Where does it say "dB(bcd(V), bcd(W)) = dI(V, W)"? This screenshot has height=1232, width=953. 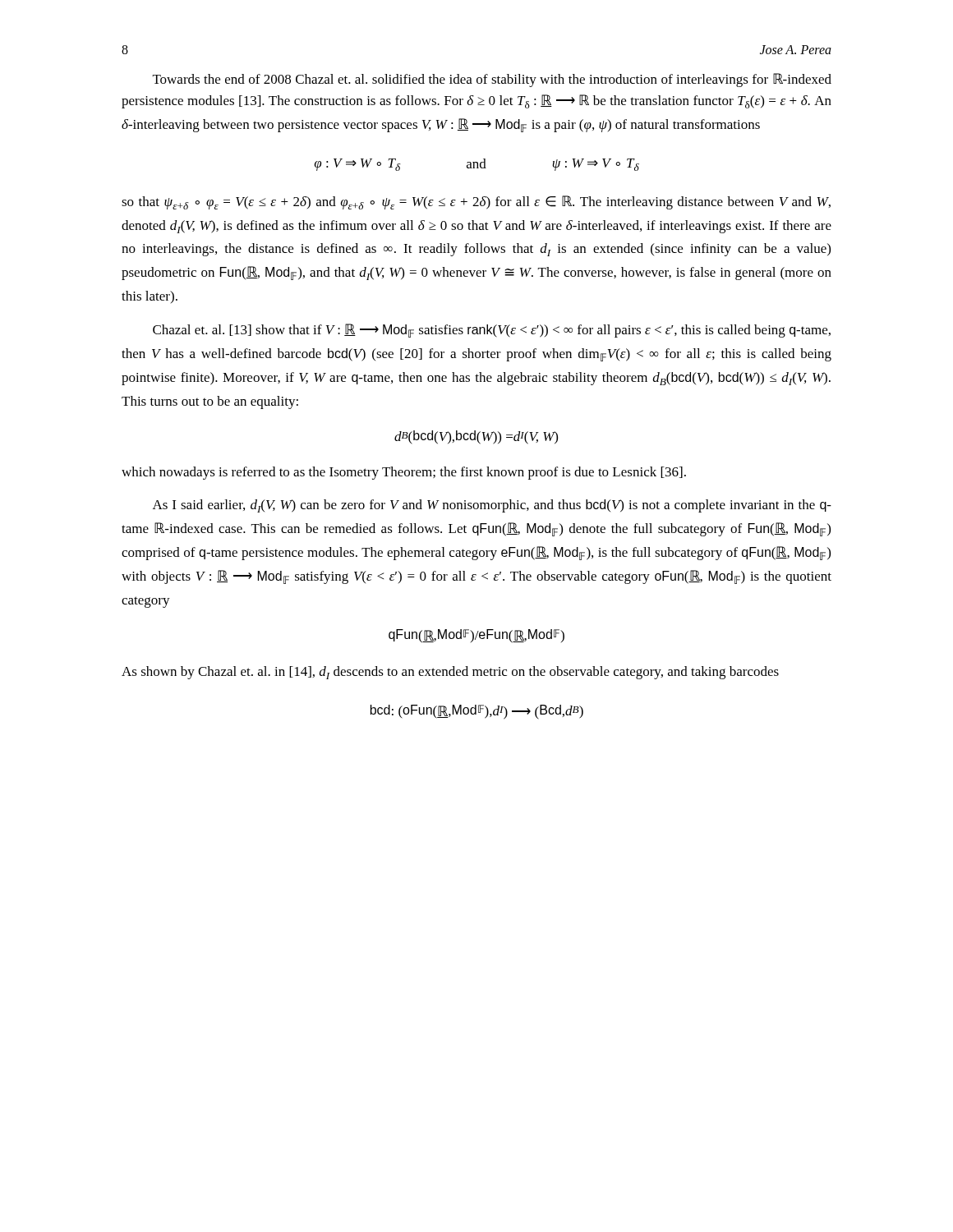[x=476, y=437]
